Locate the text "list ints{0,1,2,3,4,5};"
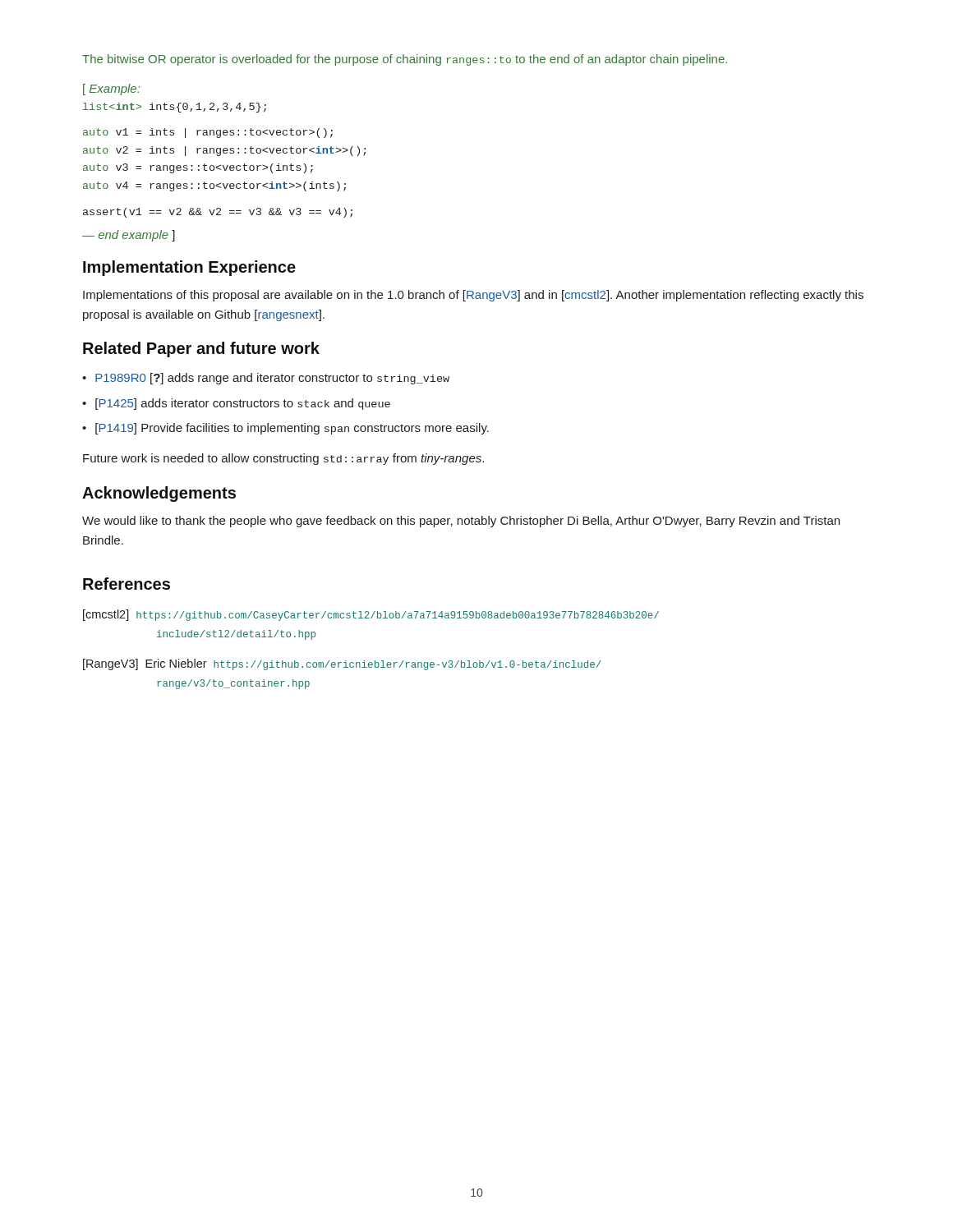The width and height of the screenshot is (953, 1232). click(x=175, y=108)
